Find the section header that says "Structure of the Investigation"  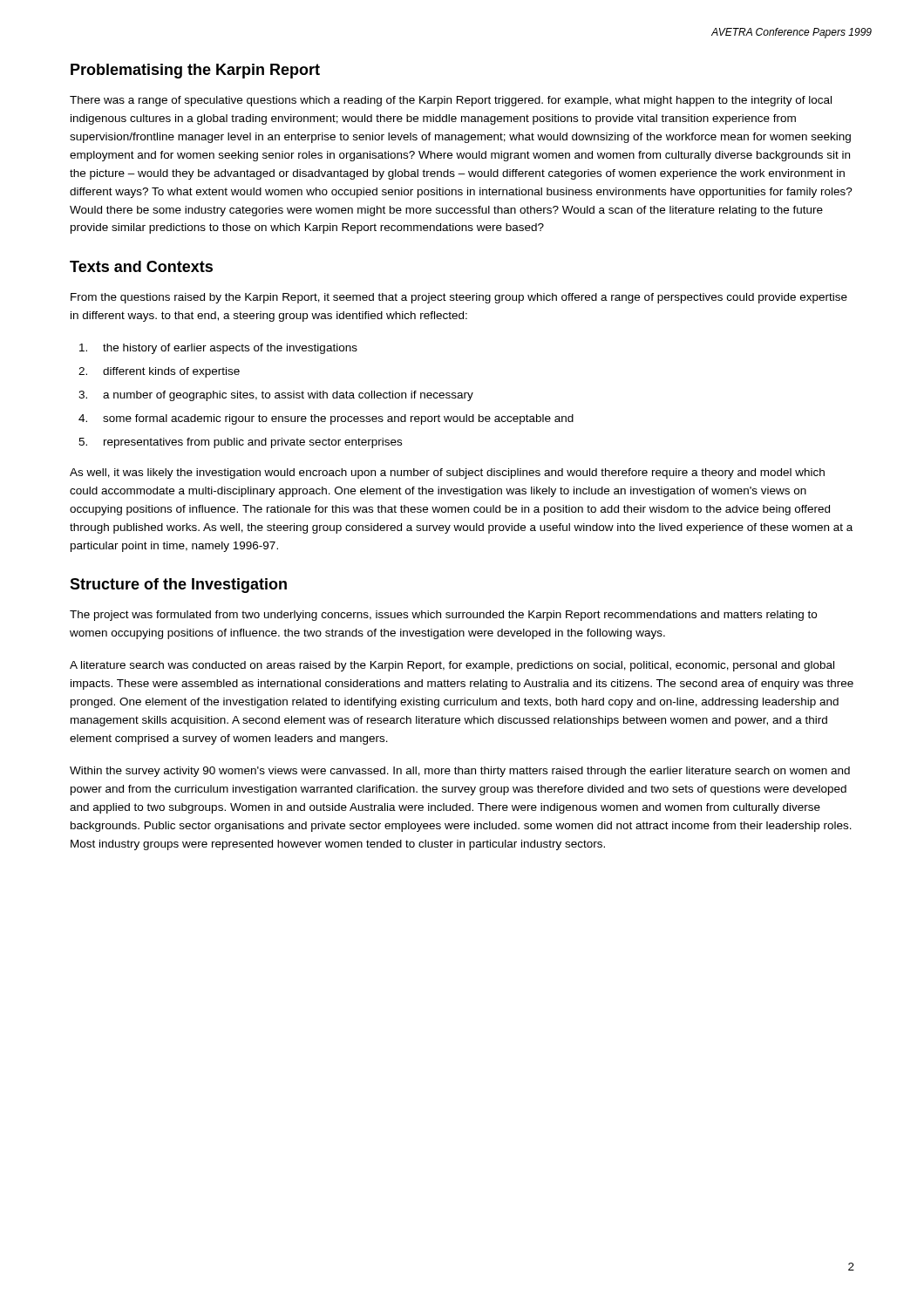179,585
